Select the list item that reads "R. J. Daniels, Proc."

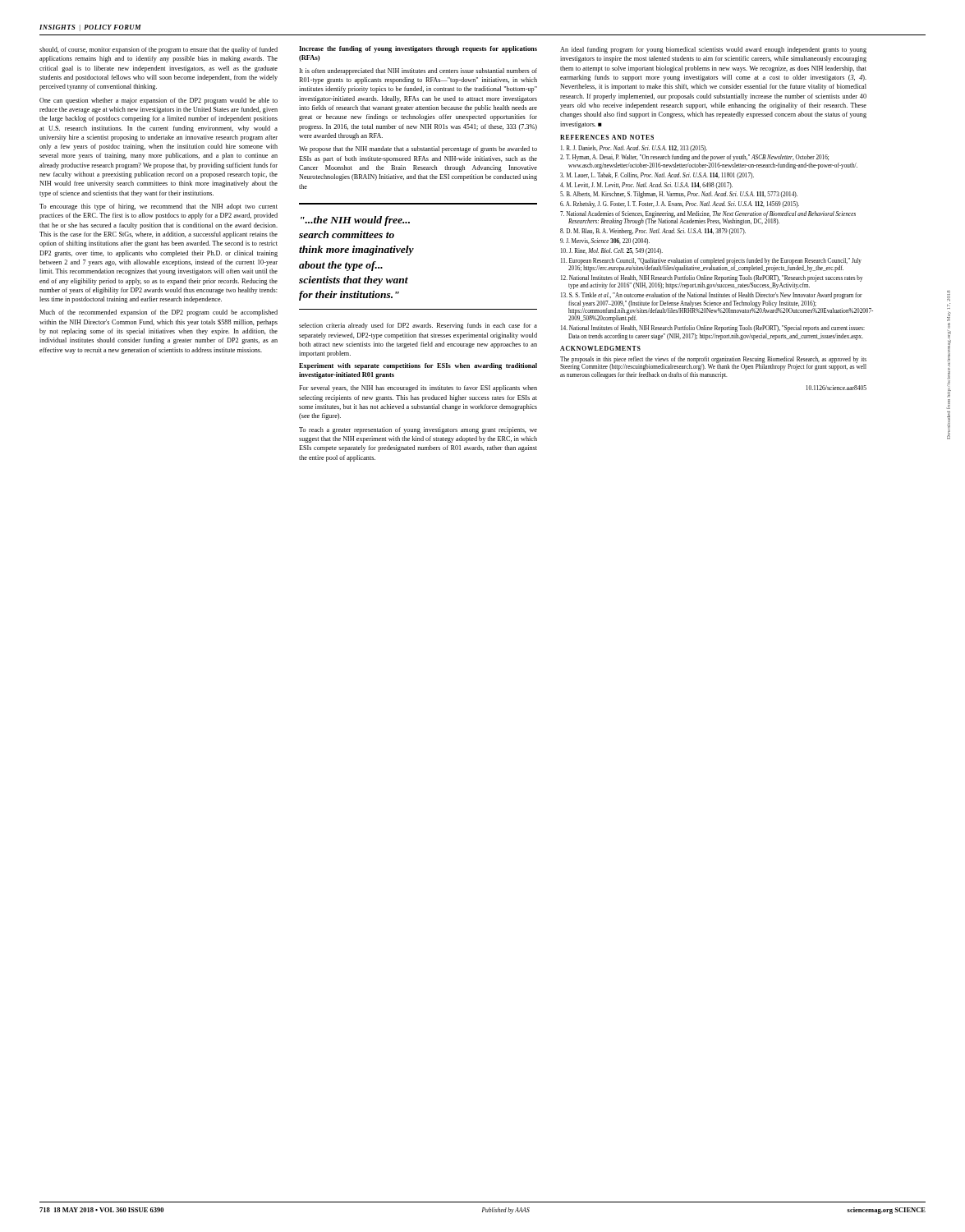point(713,149)
